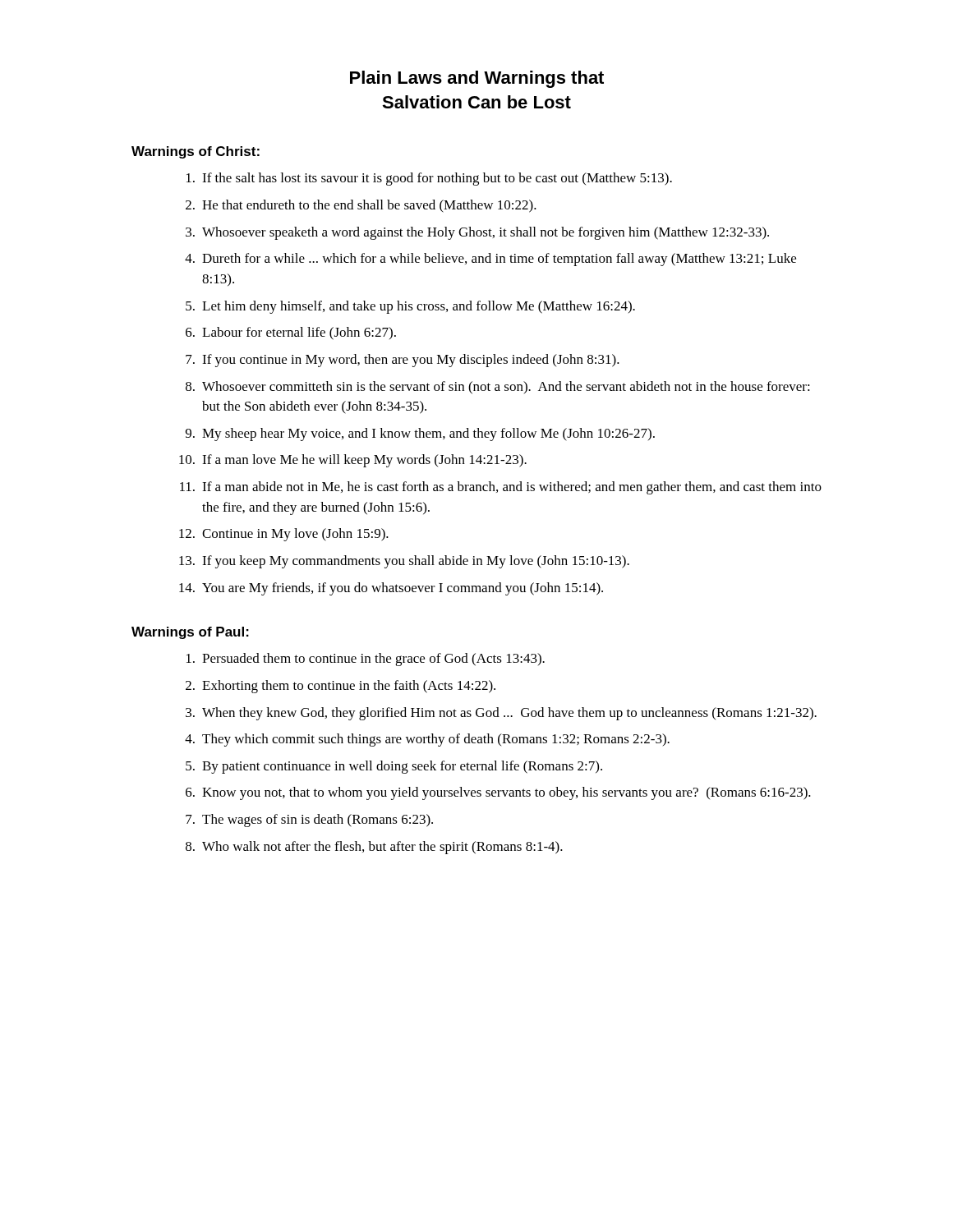Find the block on this page that starts "12. Continue in My love"
Viewport: 953px width, 1232px height.
point(284,535)
